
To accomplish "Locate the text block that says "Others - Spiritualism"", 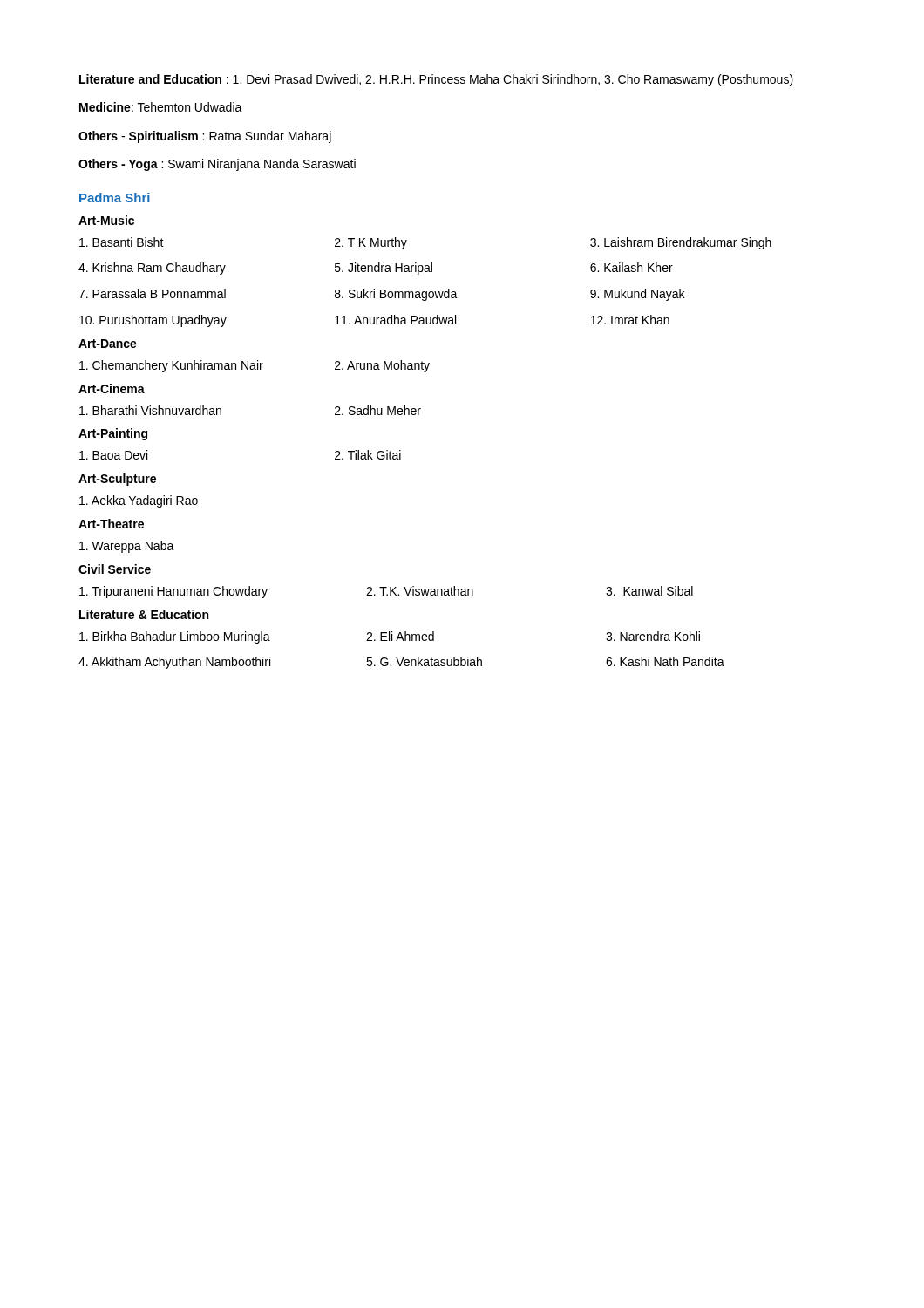I will pyautogui.click(x=205, y=136).
